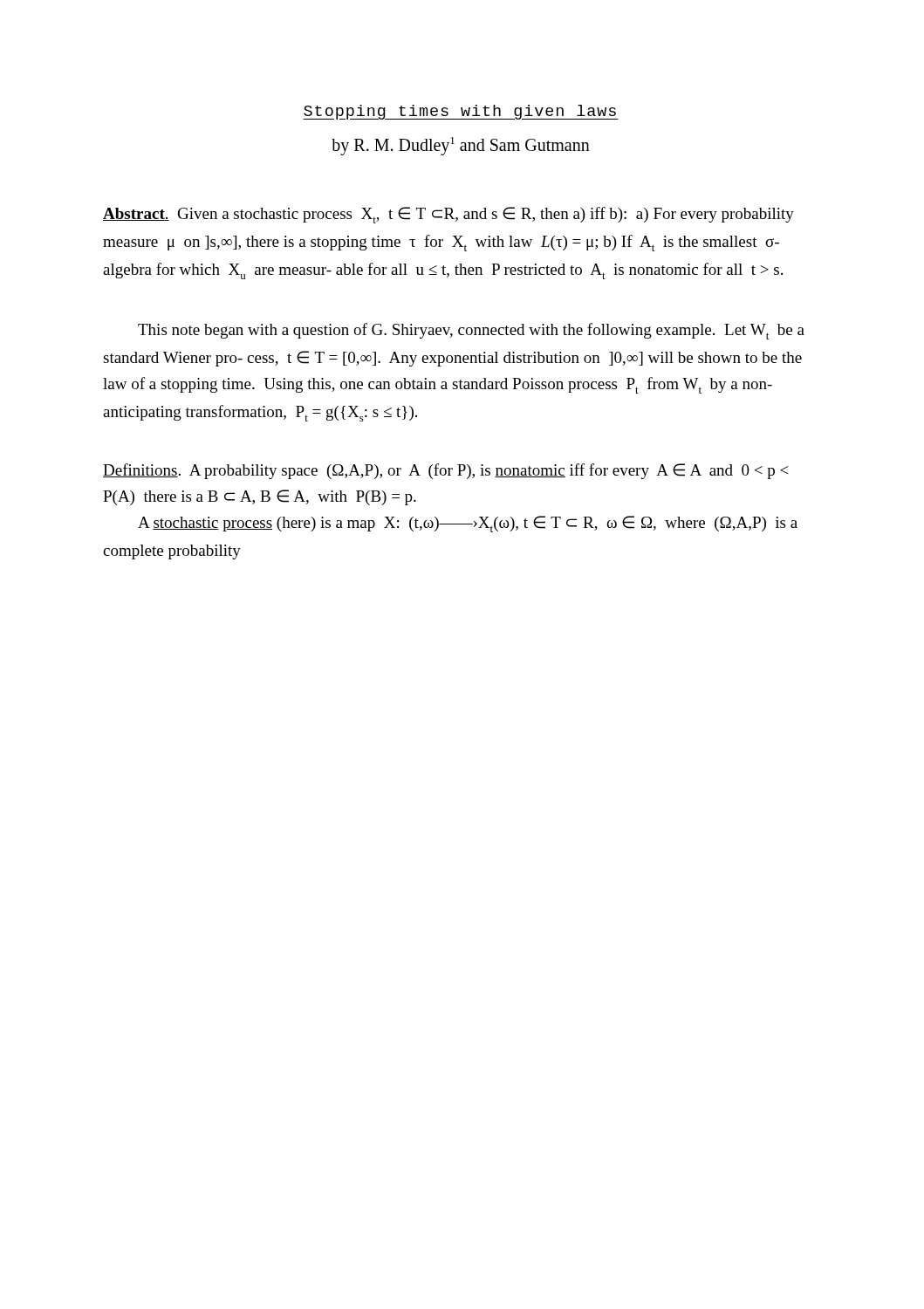Locate the text block that reads "This note began"
This screenshot has width=924, height=1309.
click(x=461, y=372)
